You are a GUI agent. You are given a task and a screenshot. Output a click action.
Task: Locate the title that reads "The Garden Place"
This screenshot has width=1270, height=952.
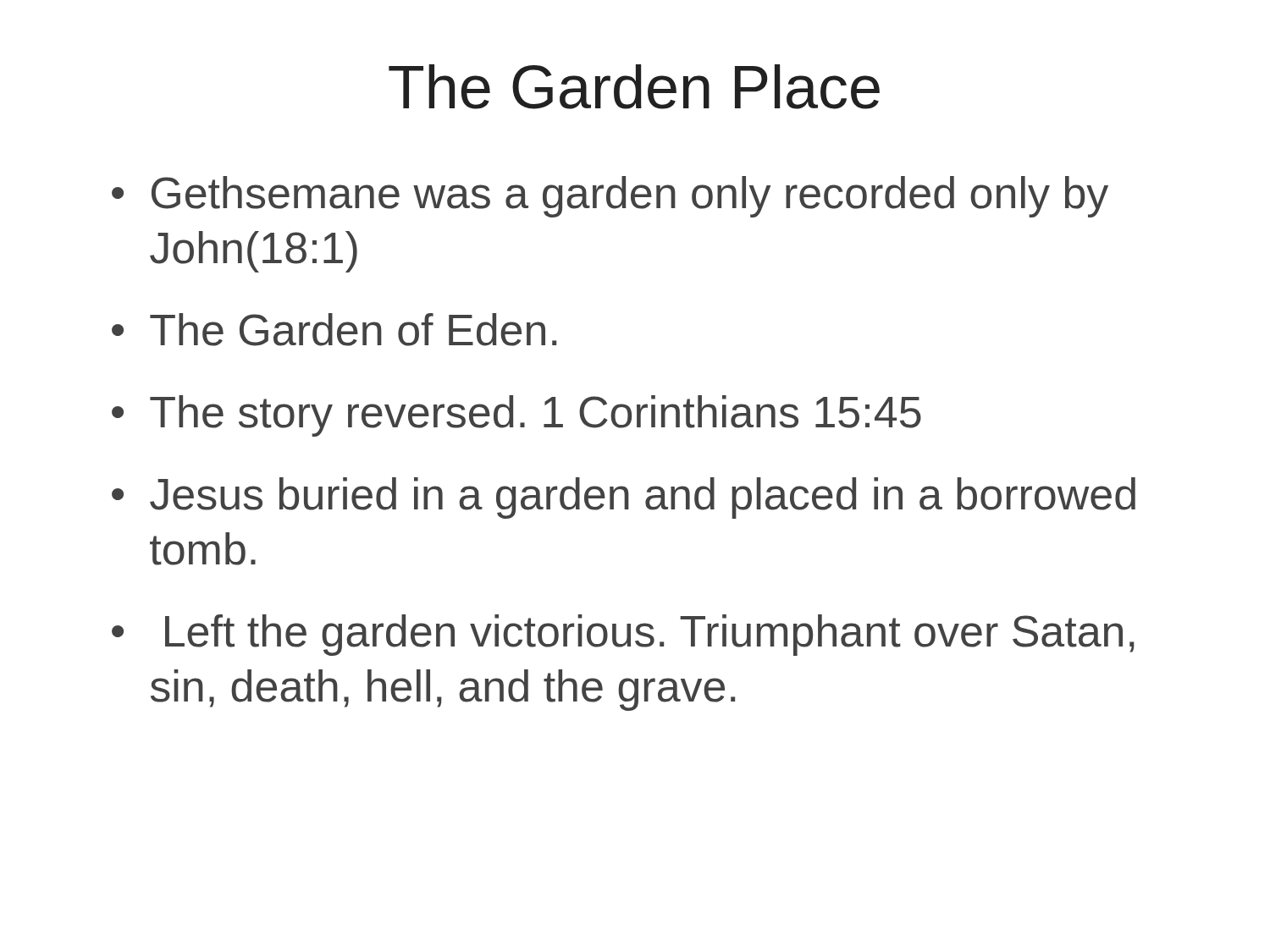(x=635, y=87)
